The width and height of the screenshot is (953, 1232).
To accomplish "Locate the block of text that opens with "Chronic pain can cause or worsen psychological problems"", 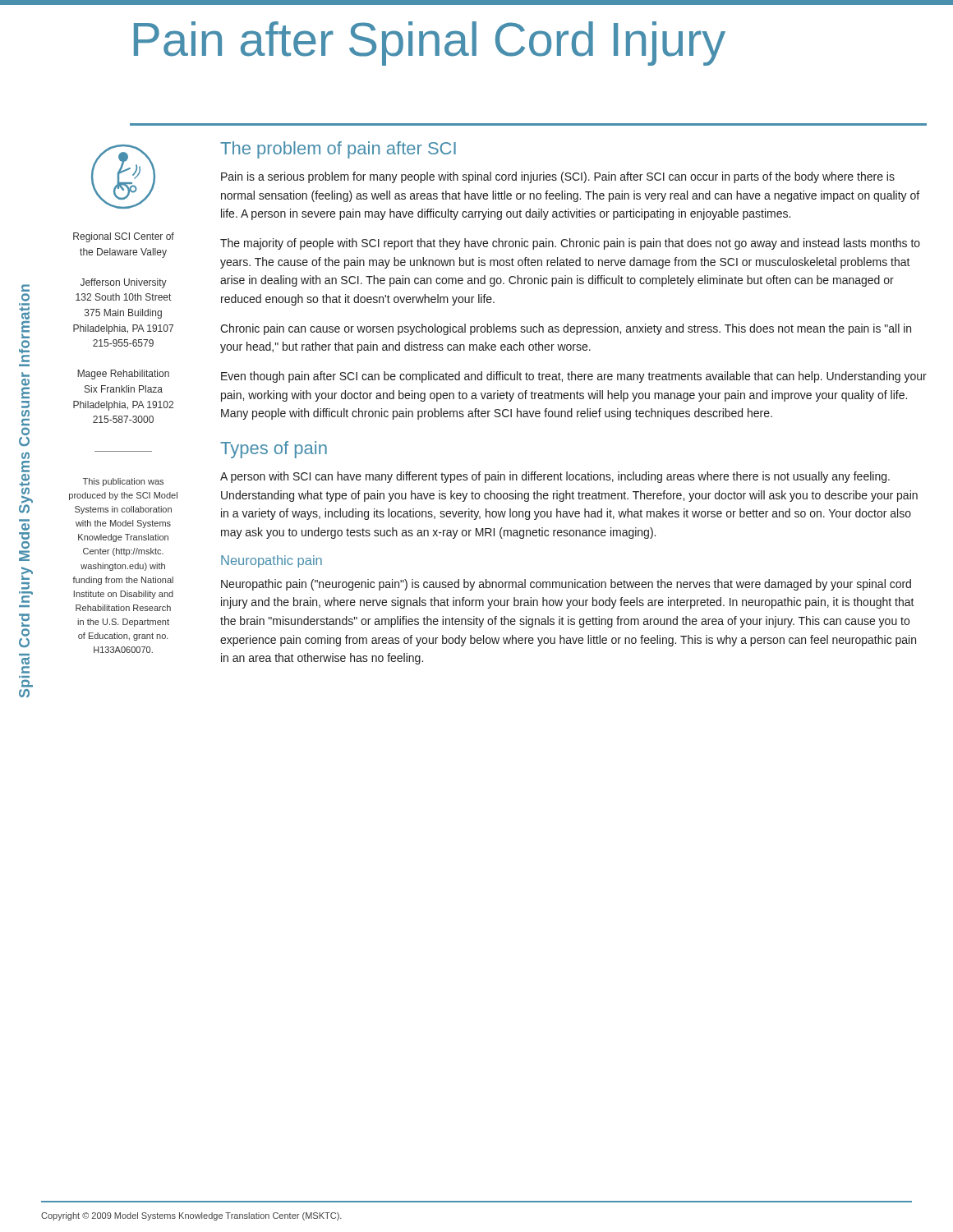I will click(x=566, y=338).
